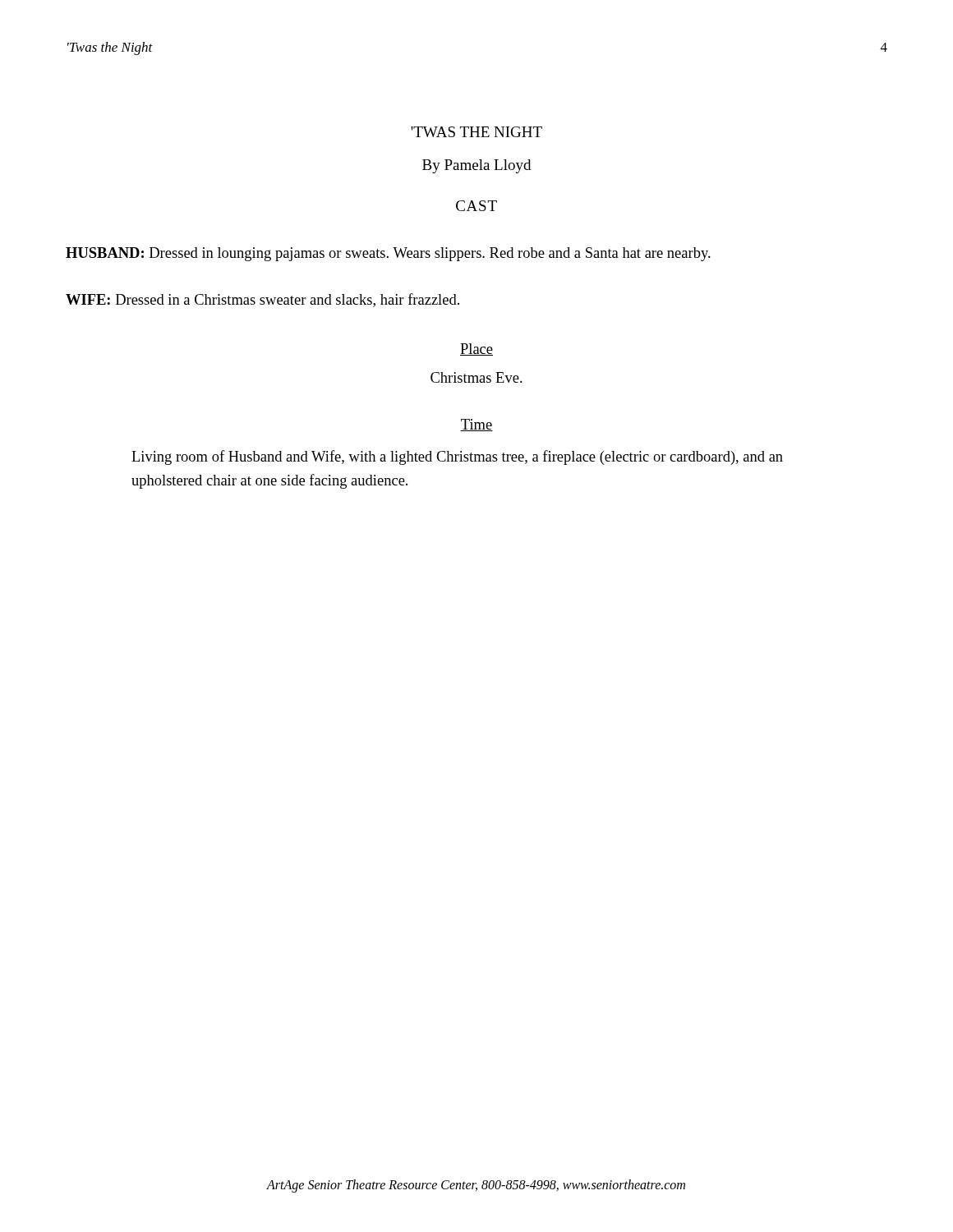Select the region starting "'TWAS THE NIGHT"
This screenshot has width=953, height=1232.
tap(476, 132)
